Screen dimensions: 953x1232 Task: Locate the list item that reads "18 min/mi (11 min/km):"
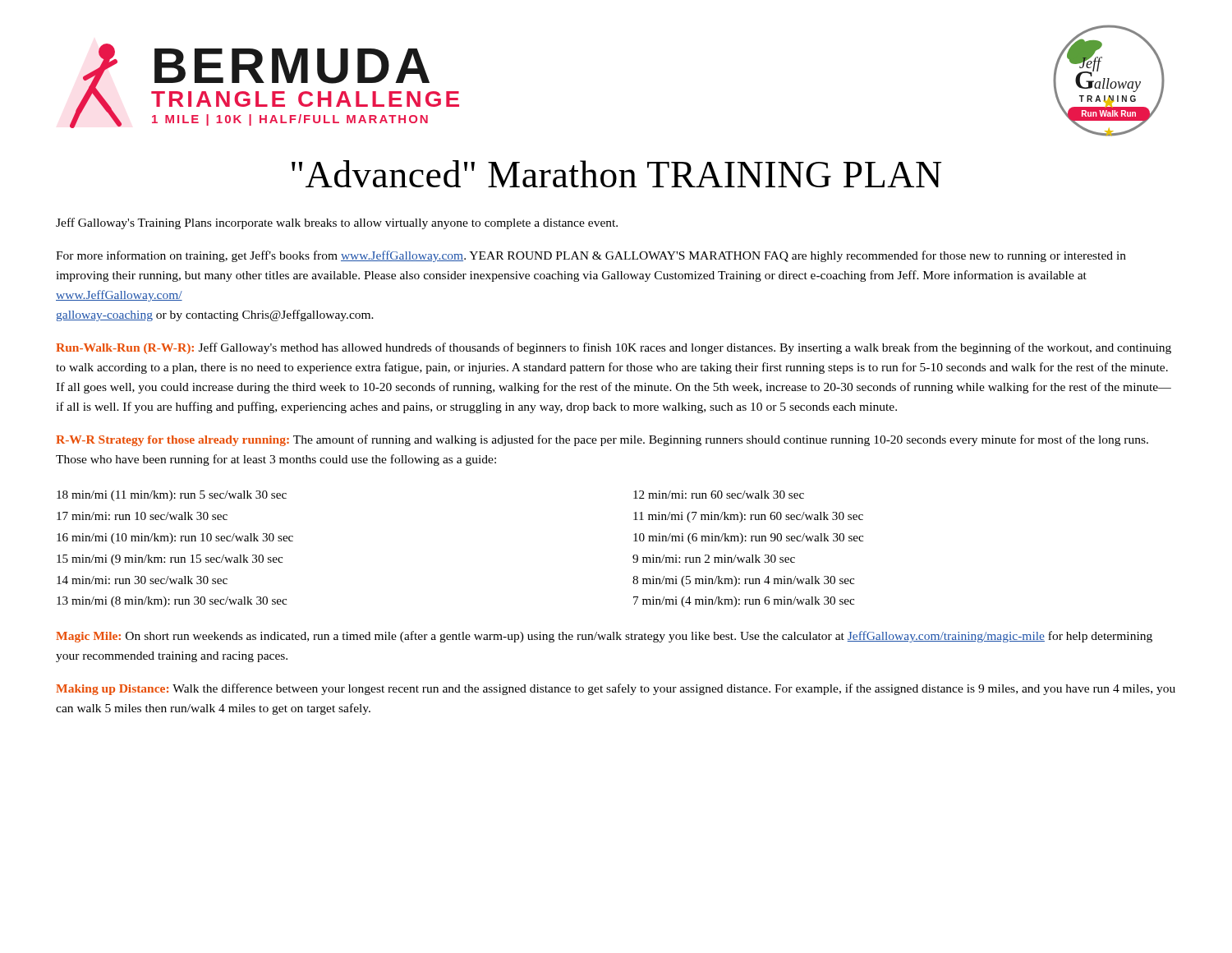[171, 494]
